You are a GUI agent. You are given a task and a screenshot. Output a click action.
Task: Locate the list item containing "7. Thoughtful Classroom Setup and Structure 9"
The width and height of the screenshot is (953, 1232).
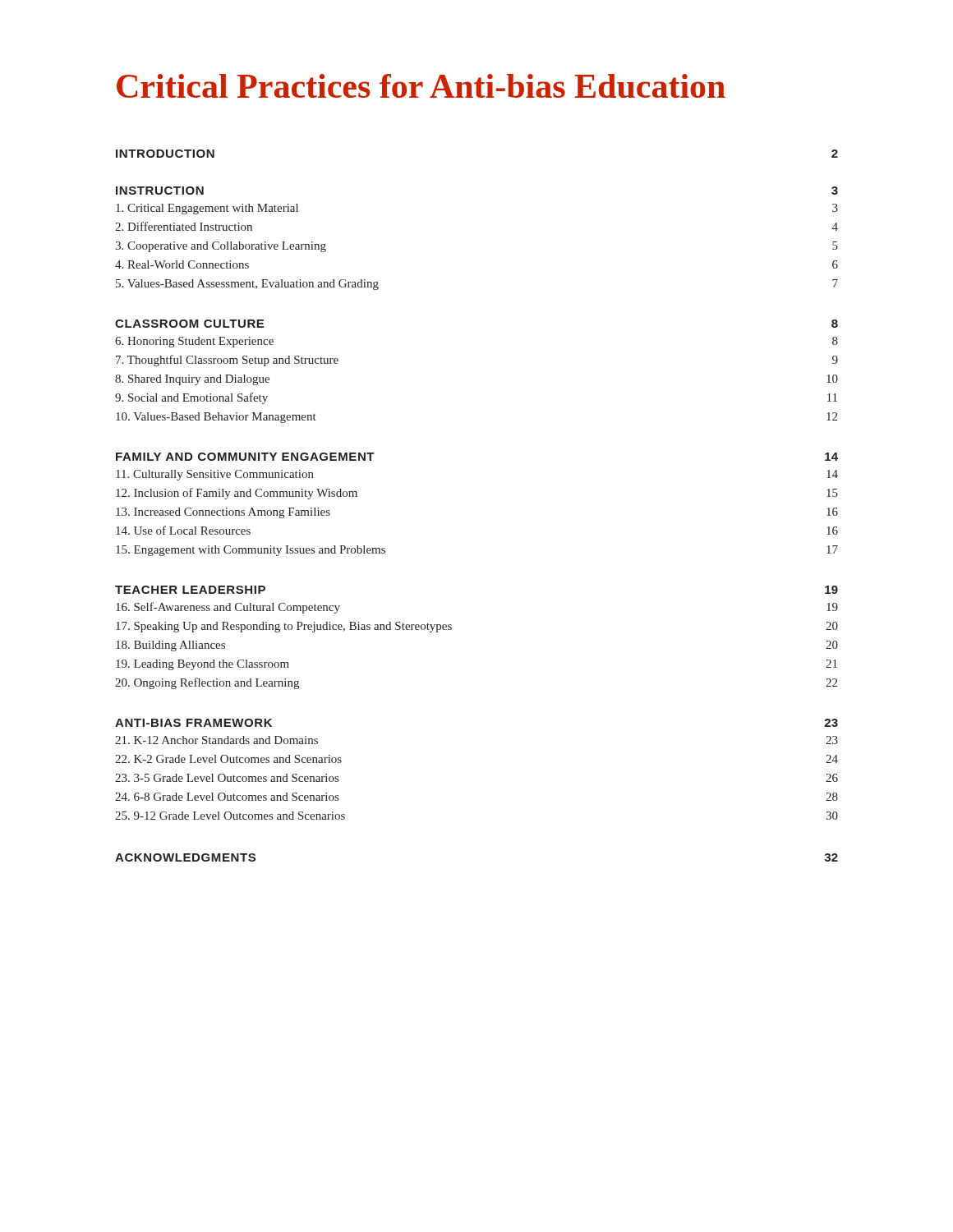[x=221, y=360]
